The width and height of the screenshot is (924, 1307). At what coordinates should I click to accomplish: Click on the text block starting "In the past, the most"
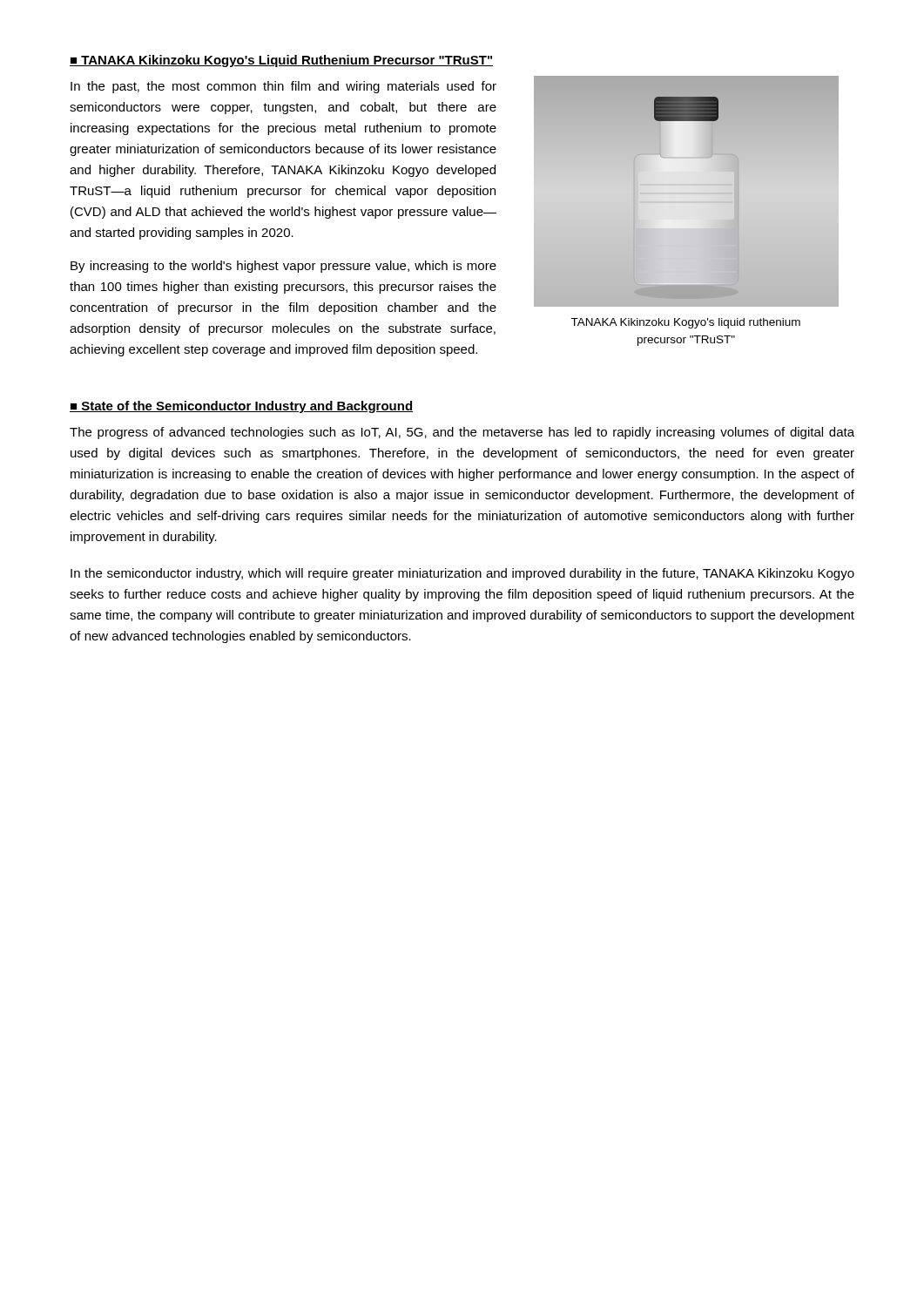[283, 218]
